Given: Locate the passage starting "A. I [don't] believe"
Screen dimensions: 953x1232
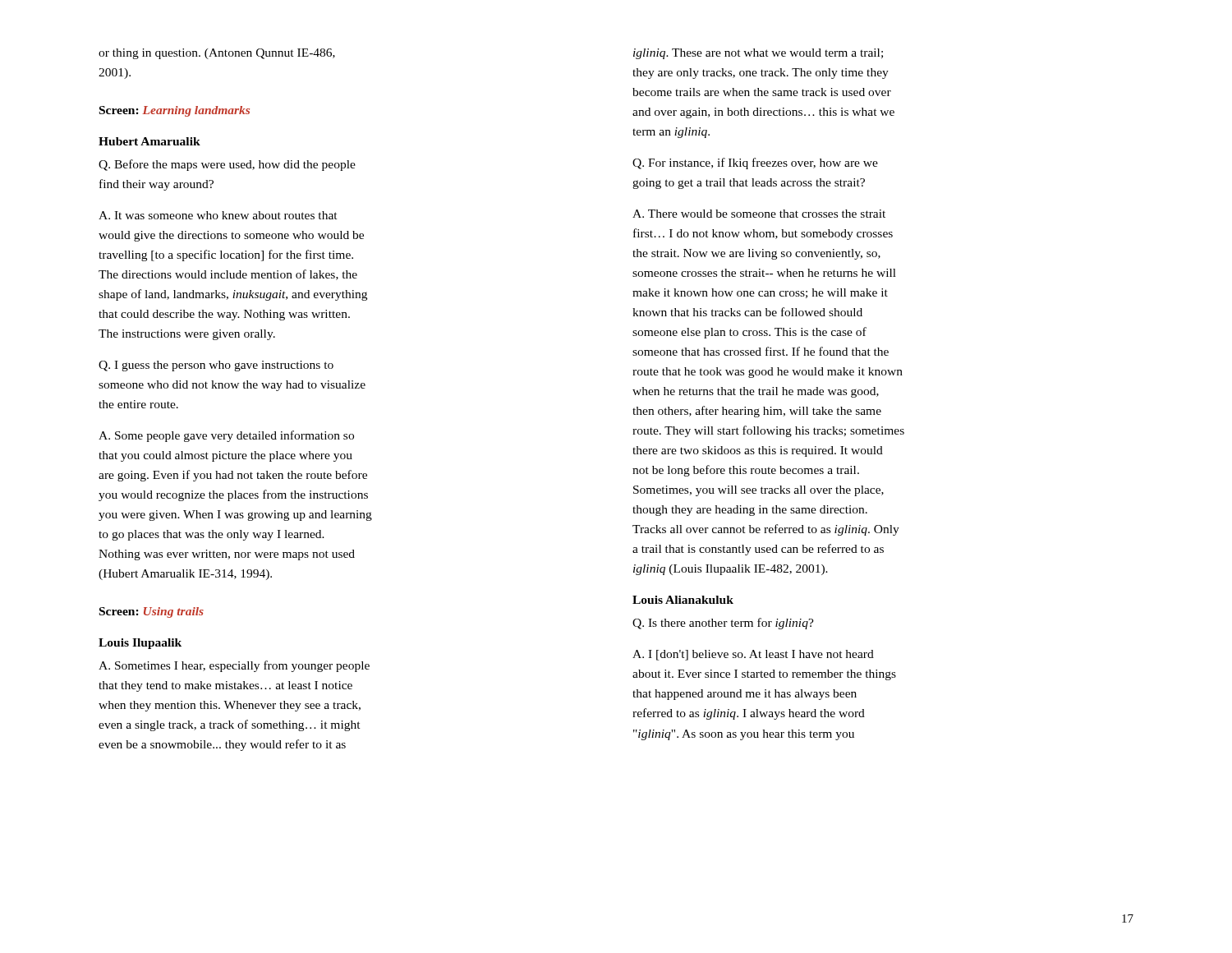Looking at the screenshot, I should pos(764,693).
